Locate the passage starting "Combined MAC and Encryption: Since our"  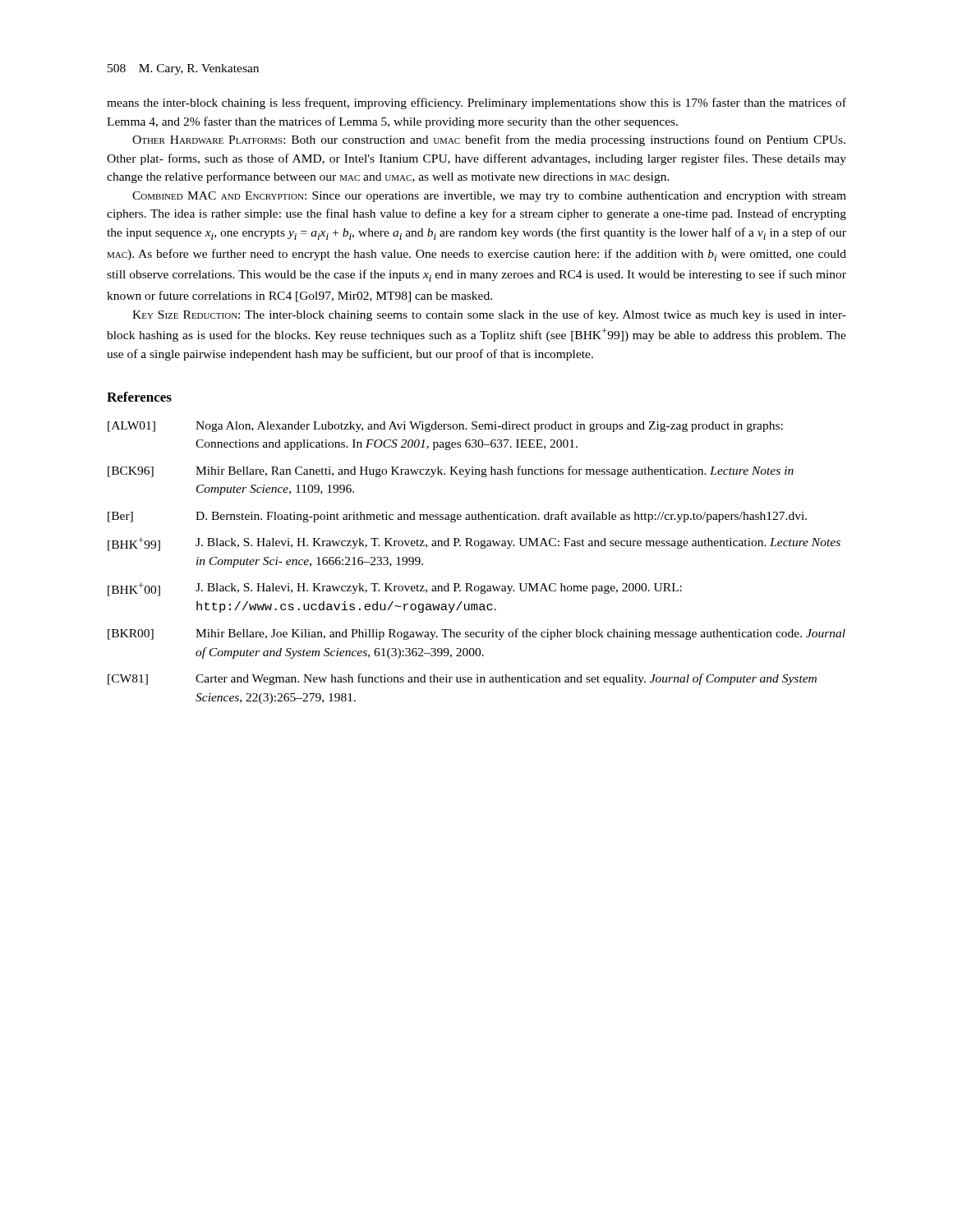pyautogui.click(x=476, y=246)
